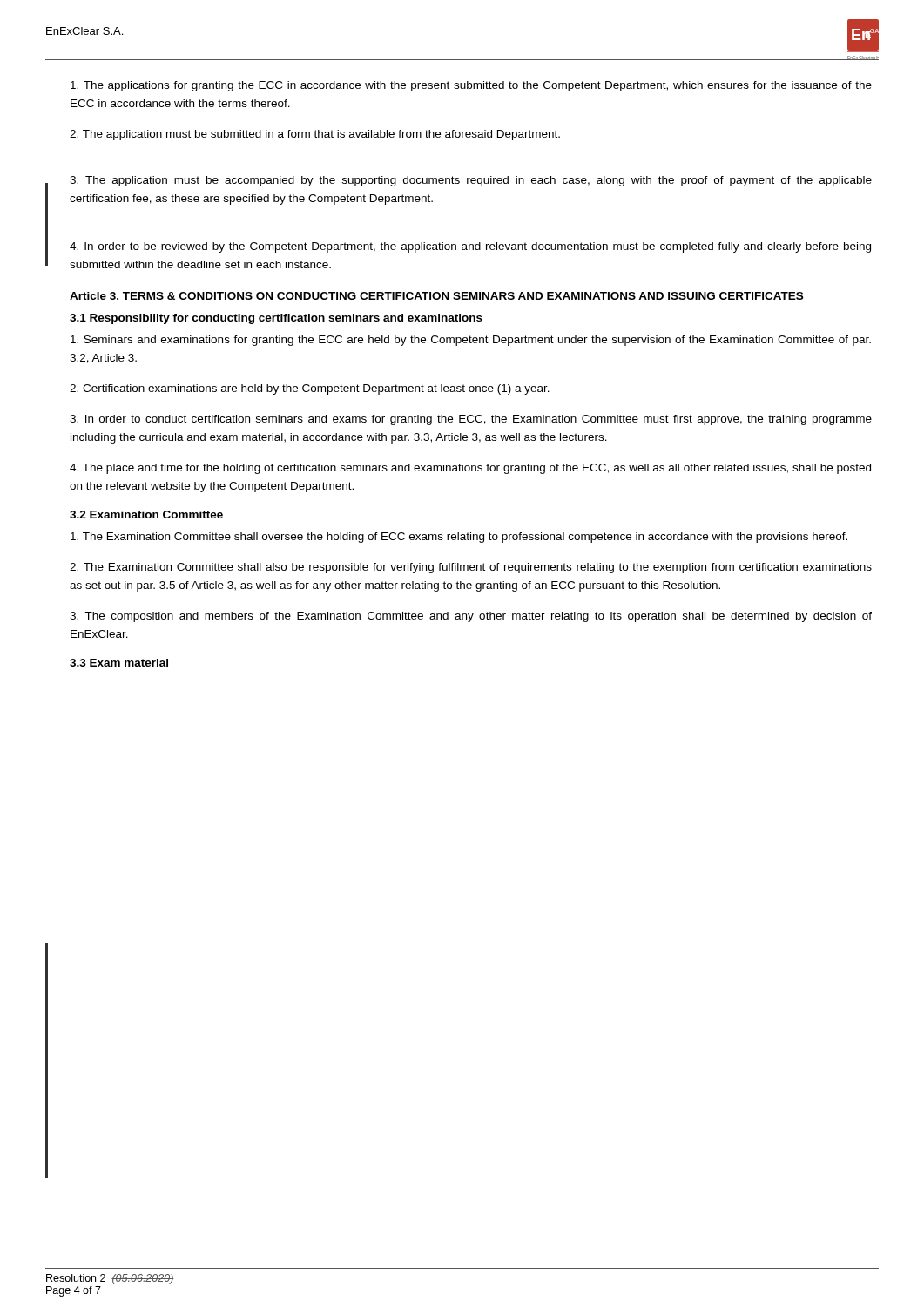This screenshot has height=1307, width=924.
Task: Find the logo
Action: [x=847, y=41]
